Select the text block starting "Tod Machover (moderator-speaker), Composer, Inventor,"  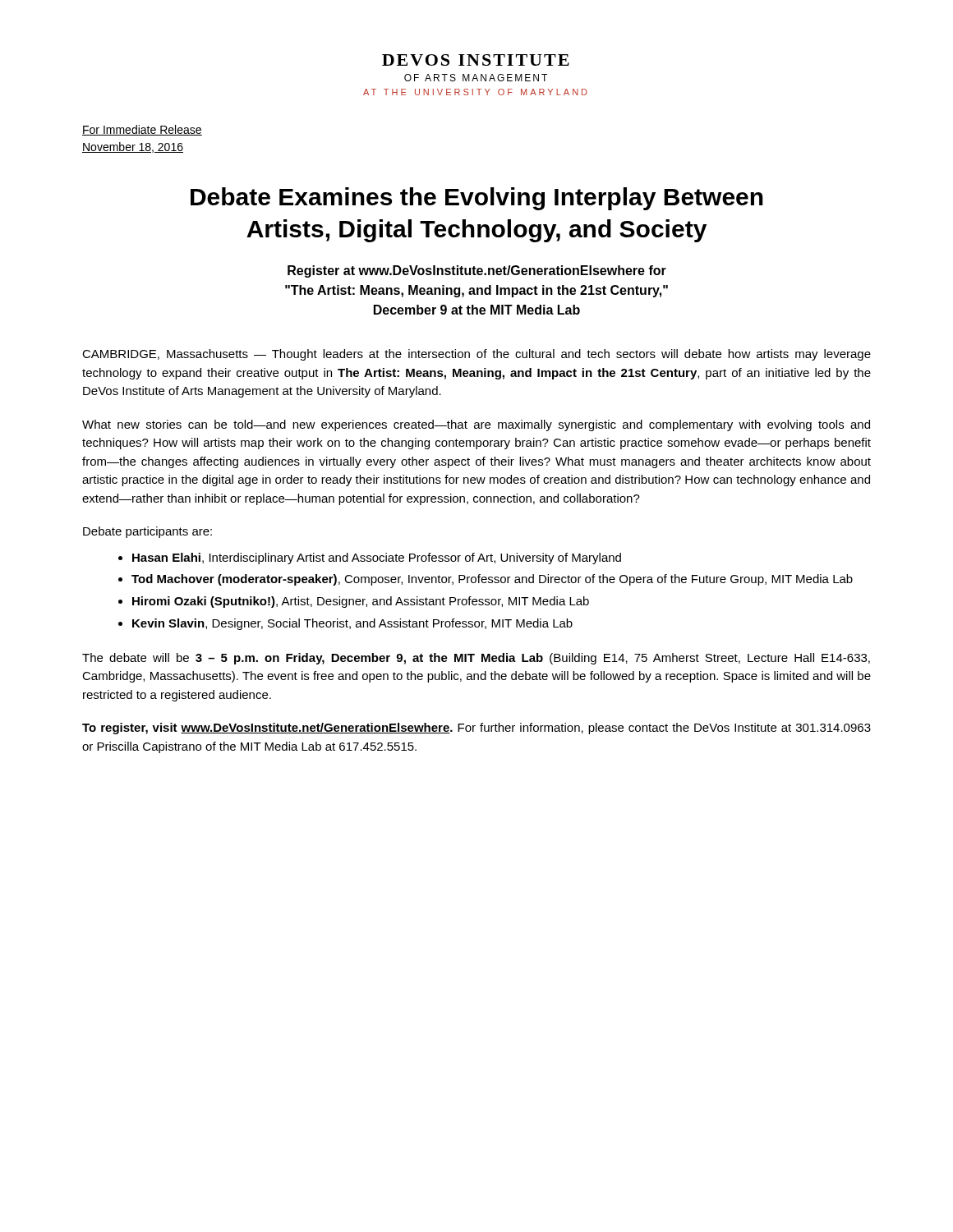pos(492,579)
